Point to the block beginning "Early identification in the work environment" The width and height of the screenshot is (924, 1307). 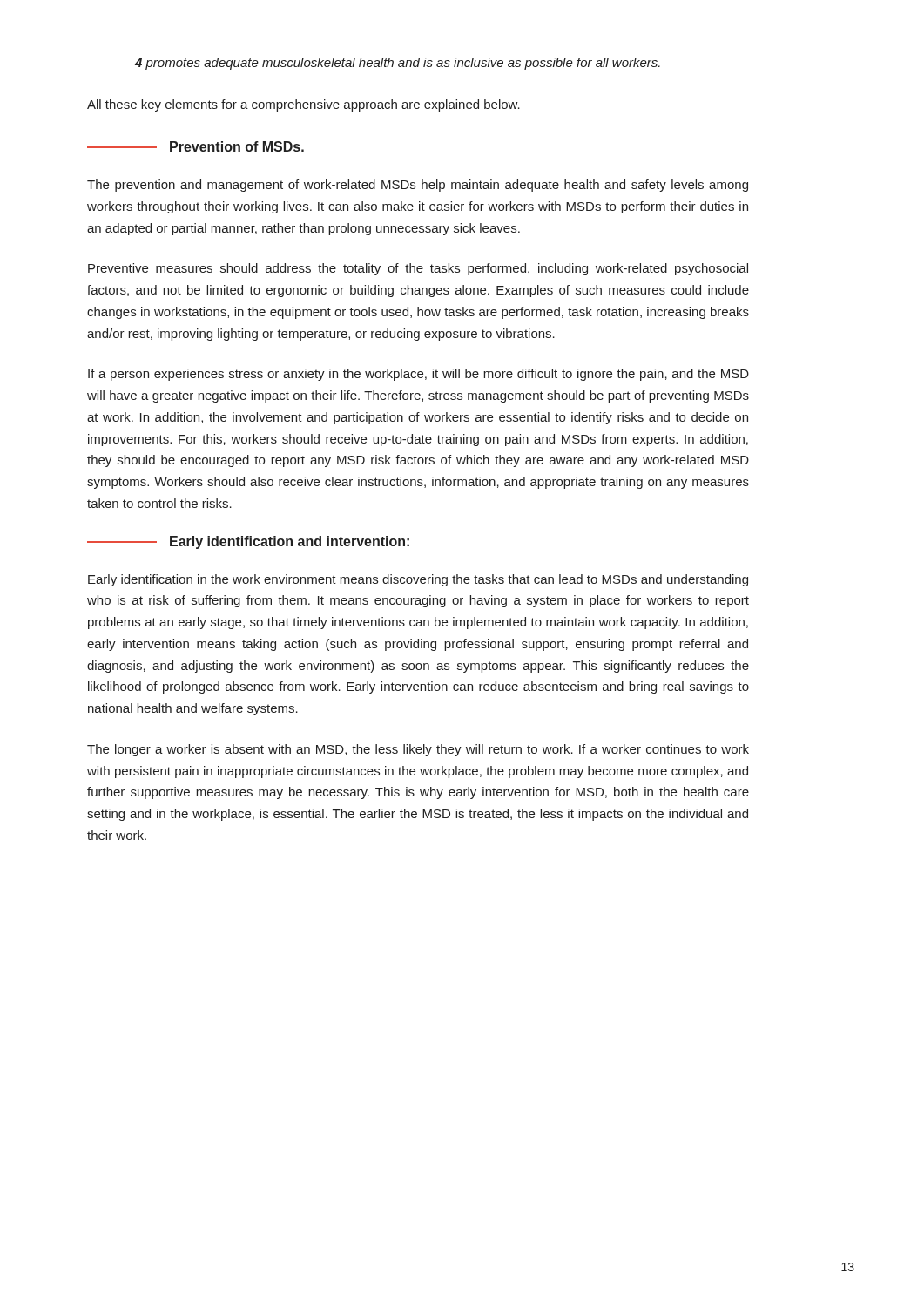(418, 643)
